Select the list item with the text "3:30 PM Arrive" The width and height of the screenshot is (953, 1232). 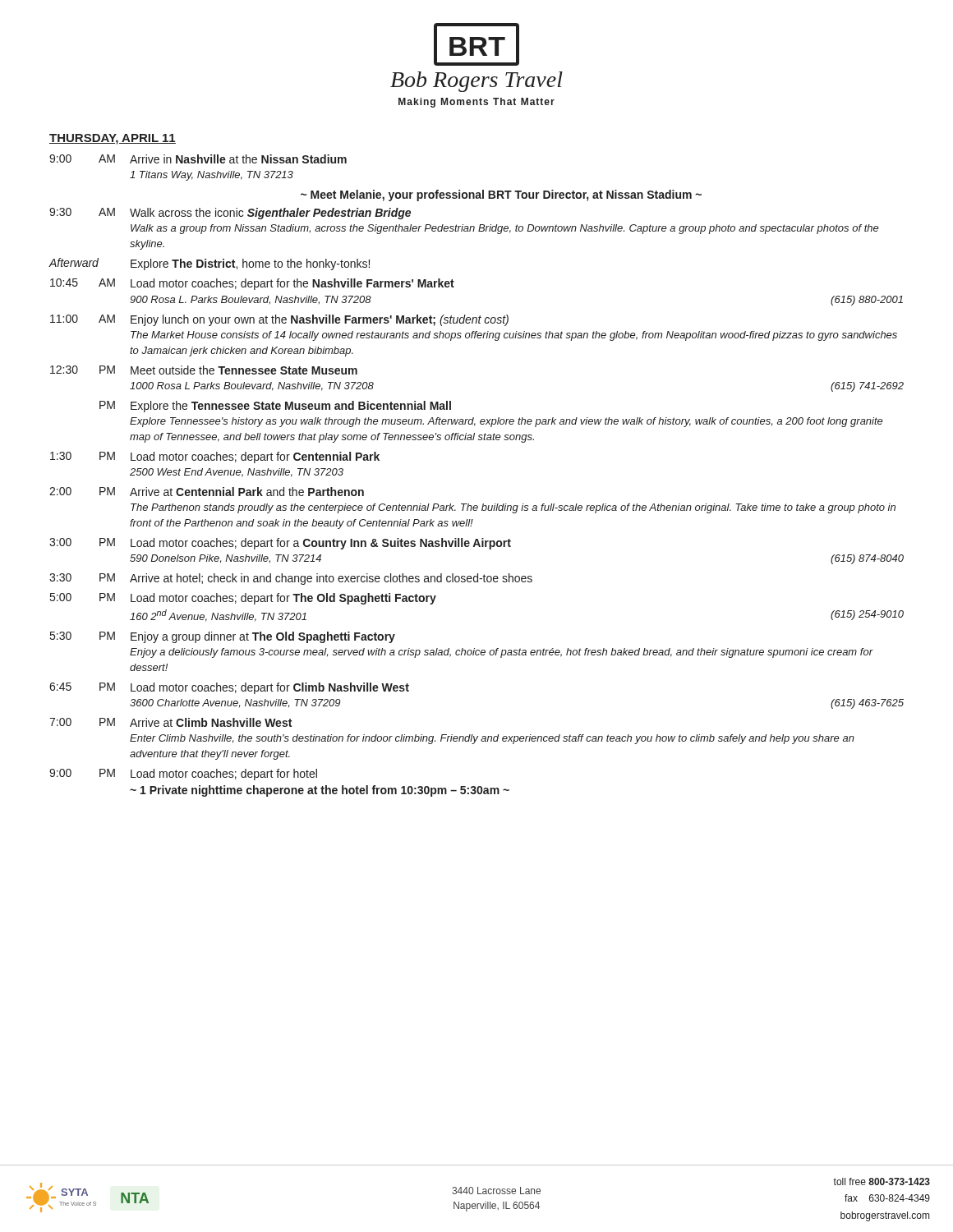tap(476, 578)
